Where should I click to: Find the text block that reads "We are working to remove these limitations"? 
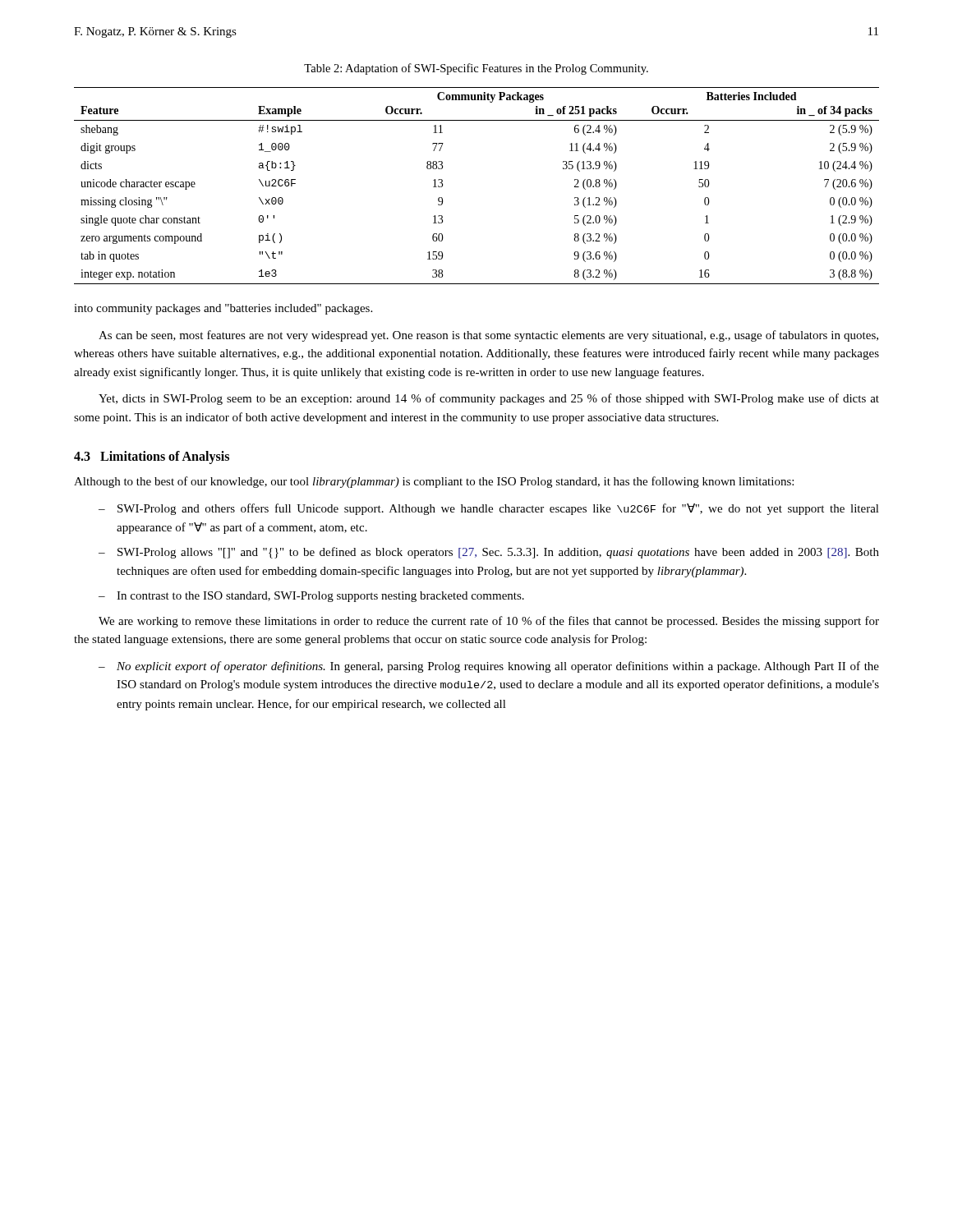click(x=476, y=630)
